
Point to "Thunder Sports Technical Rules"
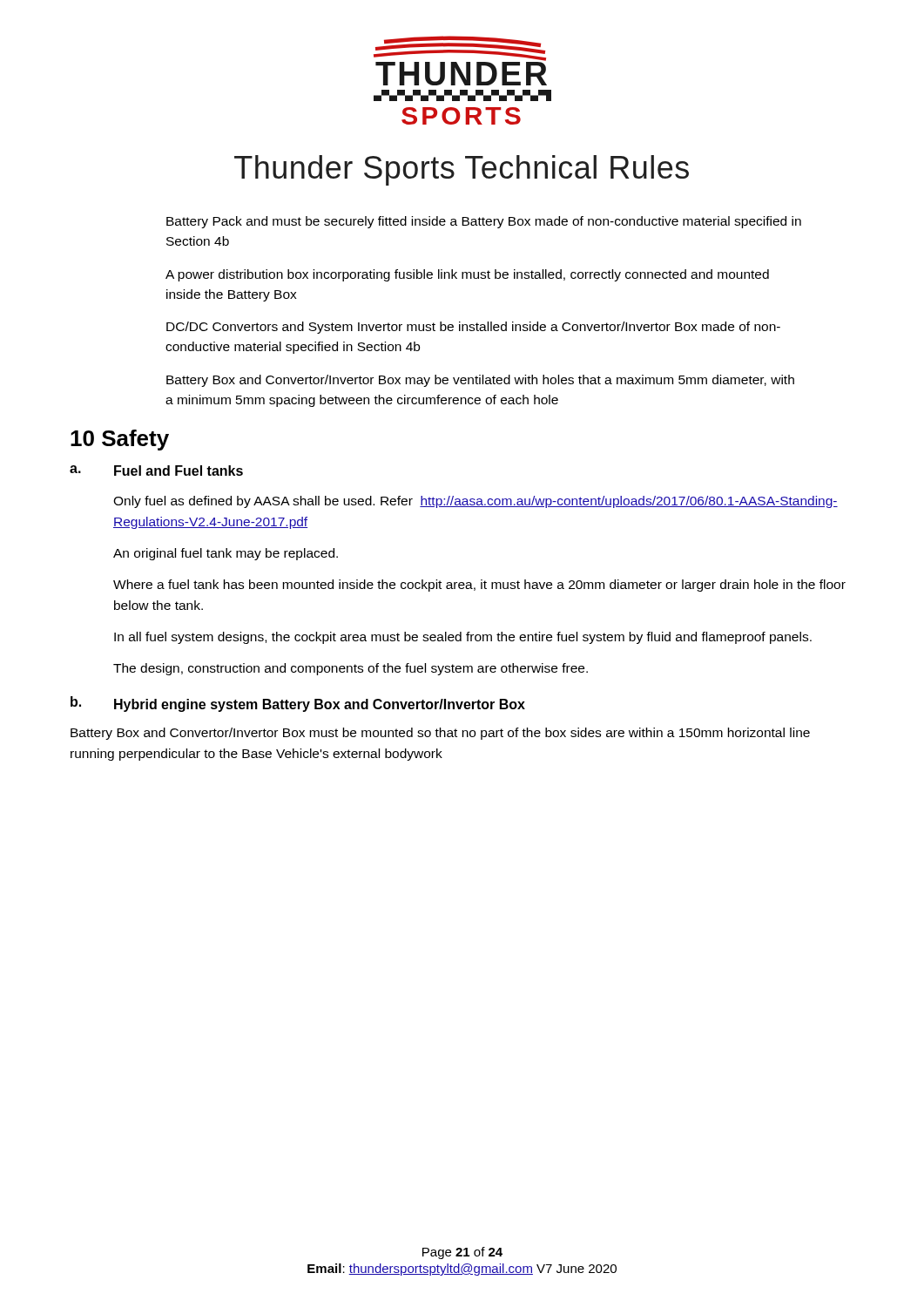pyautogui.click(x=462, y=168)
